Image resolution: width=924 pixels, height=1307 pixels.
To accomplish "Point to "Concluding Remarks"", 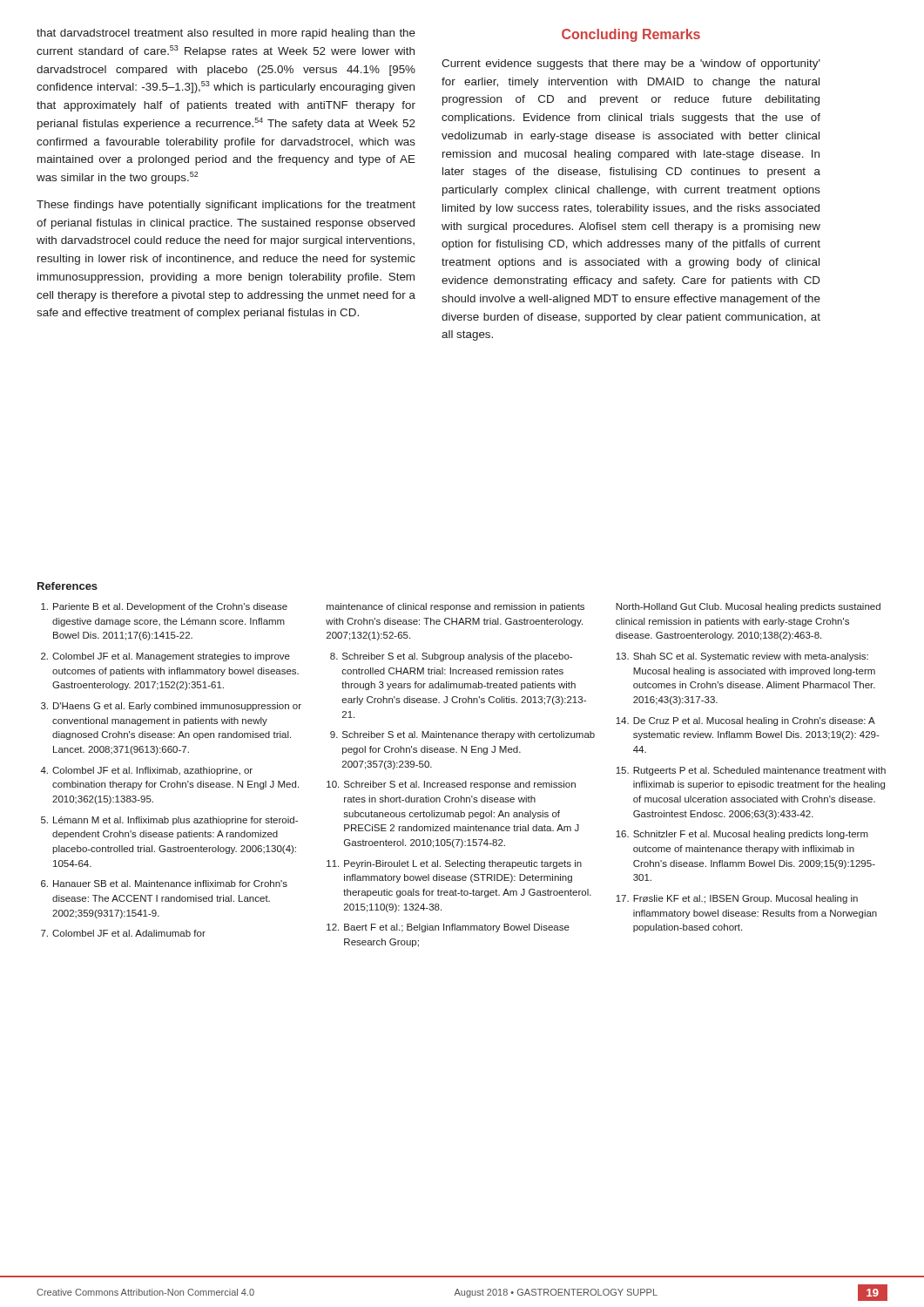I will click(631, 35).
